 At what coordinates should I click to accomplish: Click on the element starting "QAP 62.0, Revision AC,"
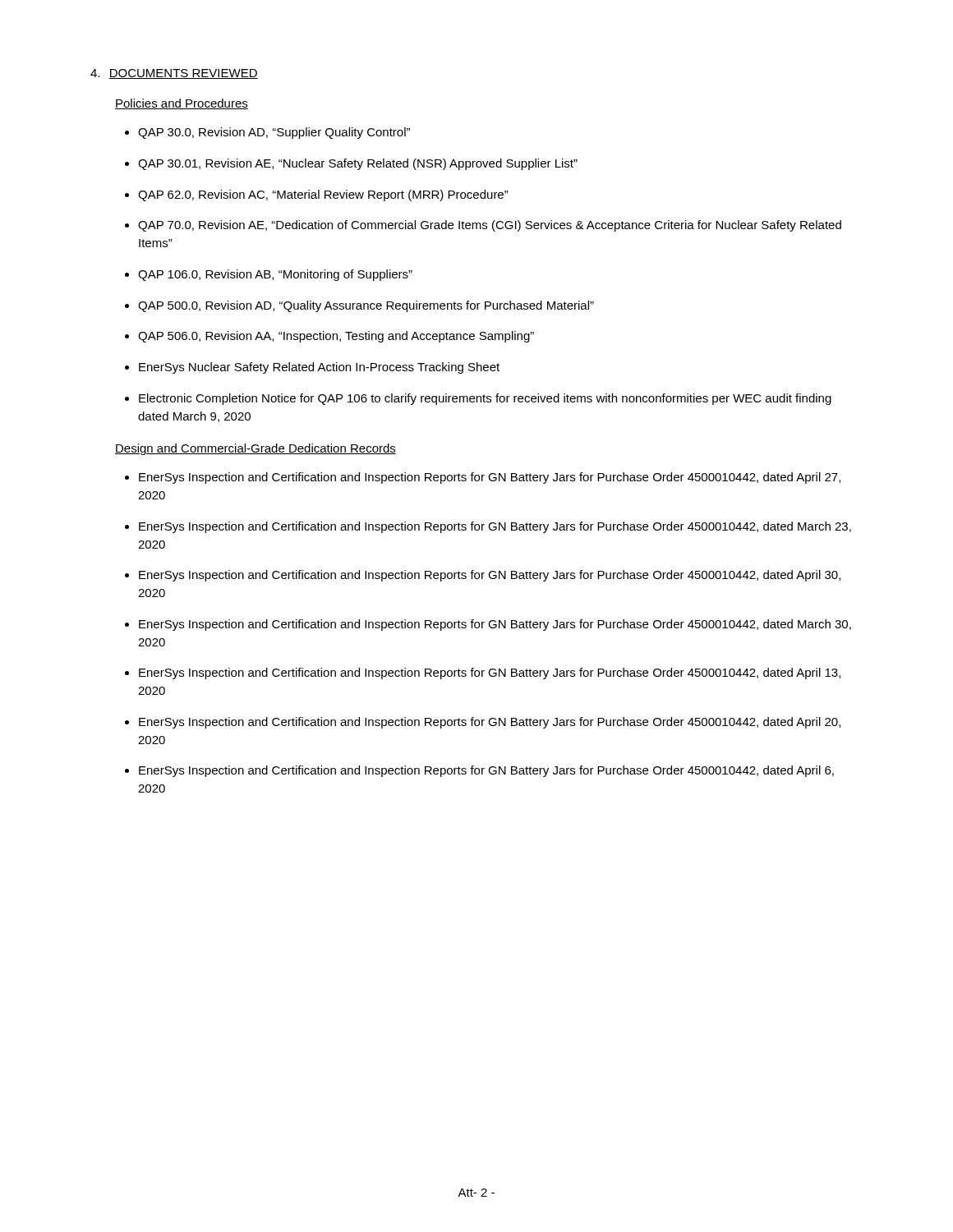click(x=500, y=194)
